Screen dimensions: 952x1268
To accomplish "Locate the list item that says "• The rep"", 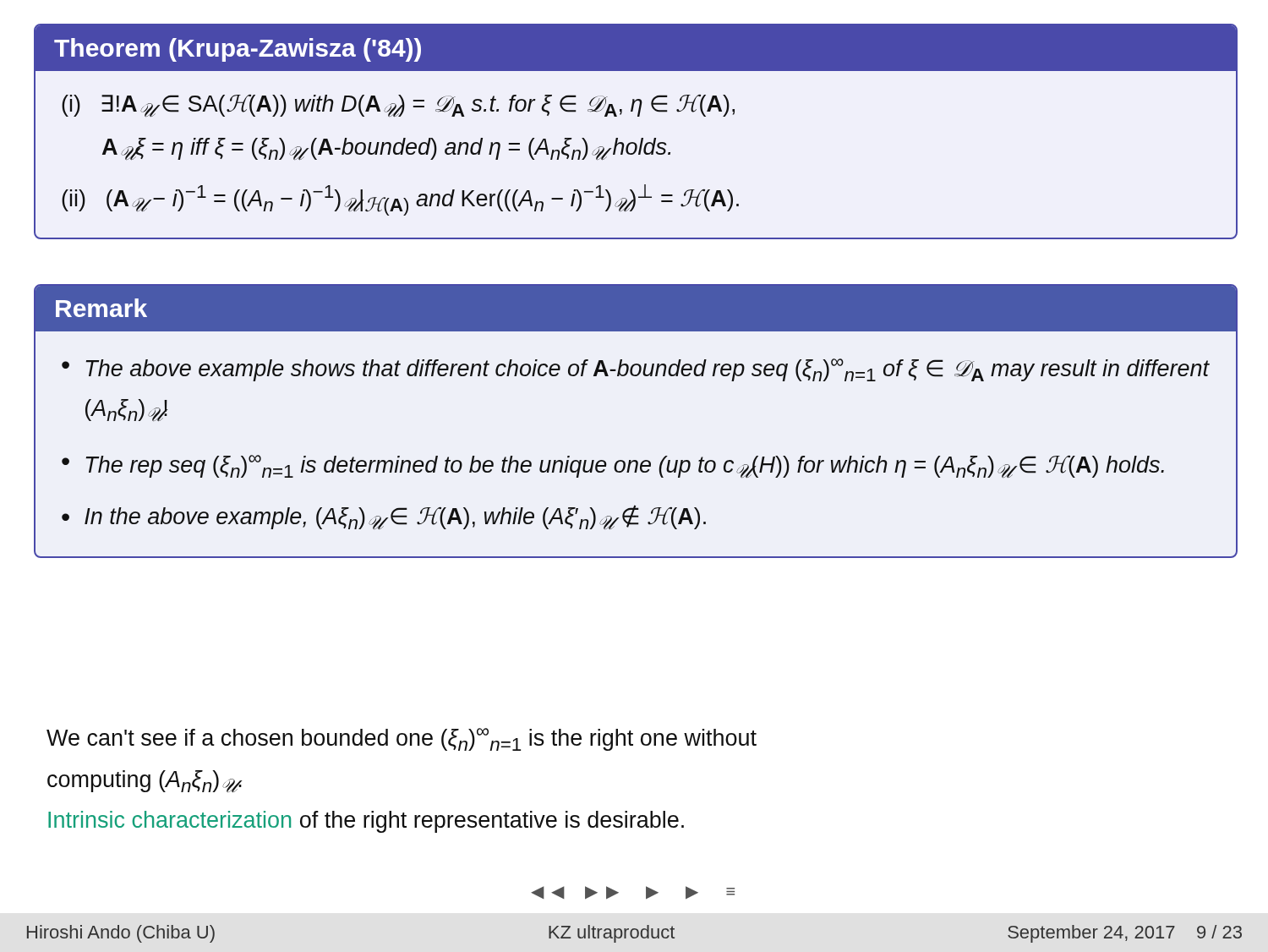I will [x=614, y=465].
